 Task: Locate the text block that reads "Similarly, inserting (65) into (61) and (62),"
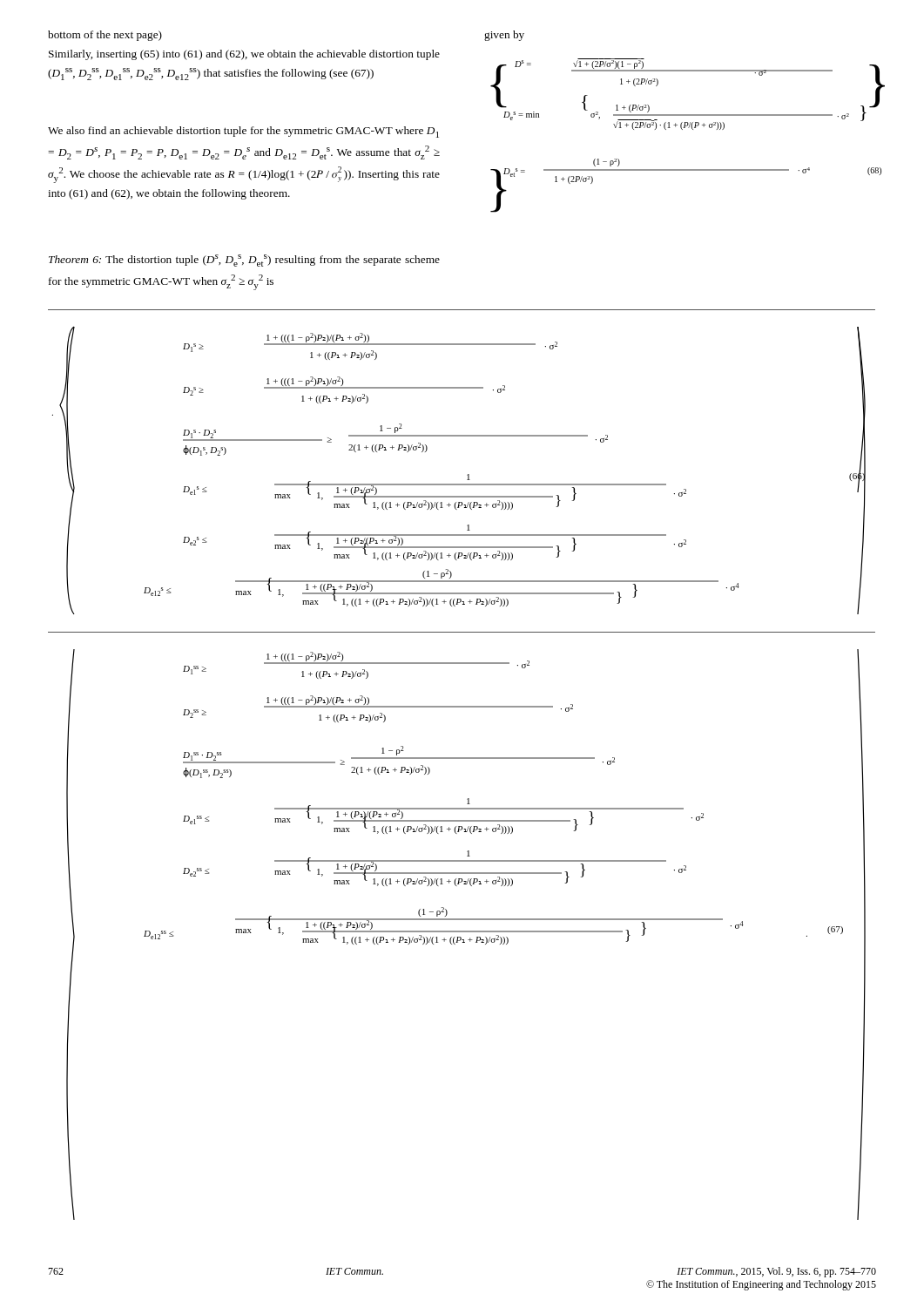point(244,65)
